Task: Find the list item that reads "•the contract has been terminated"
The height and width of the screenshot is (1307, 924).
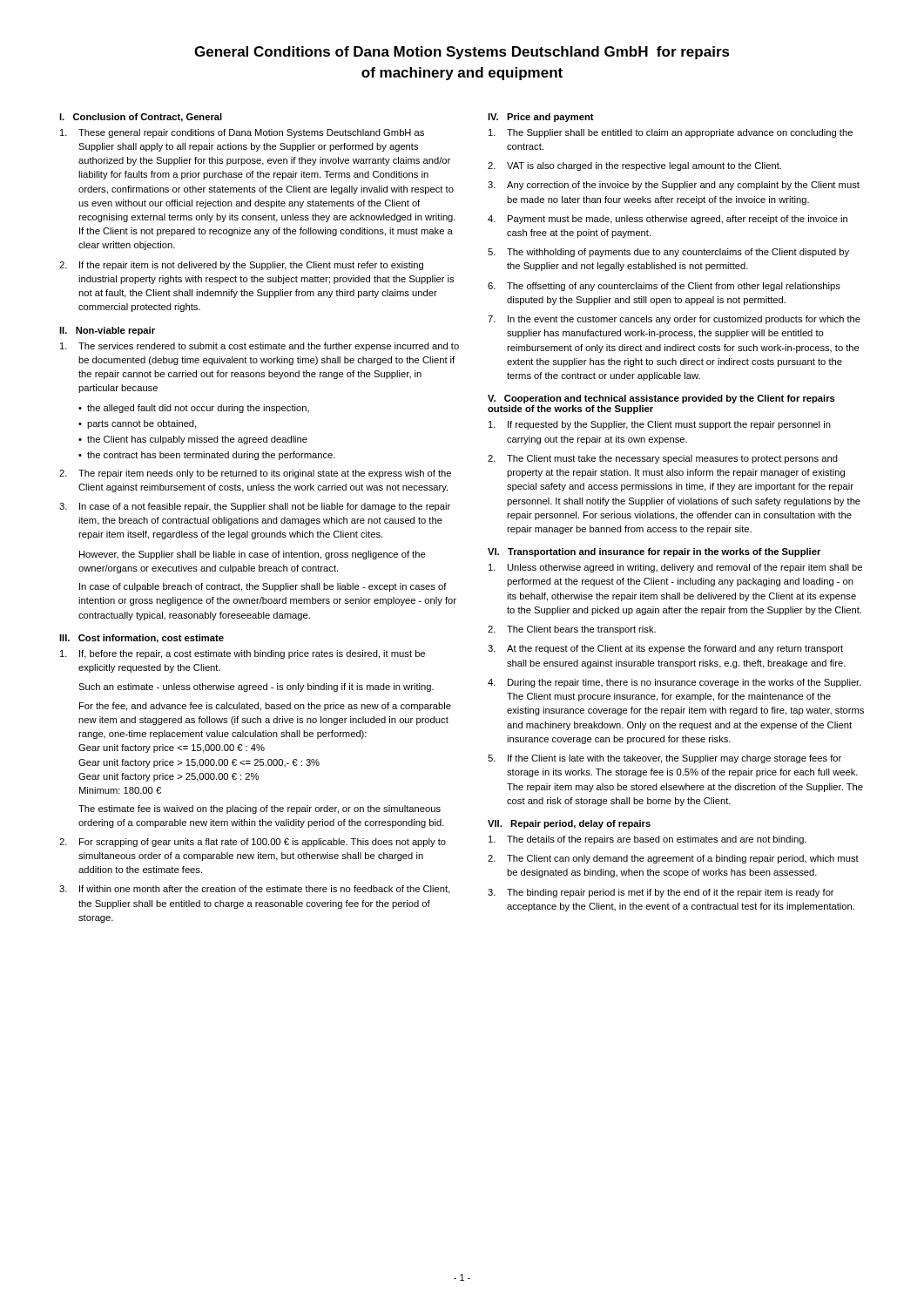Action: [207, 455]
